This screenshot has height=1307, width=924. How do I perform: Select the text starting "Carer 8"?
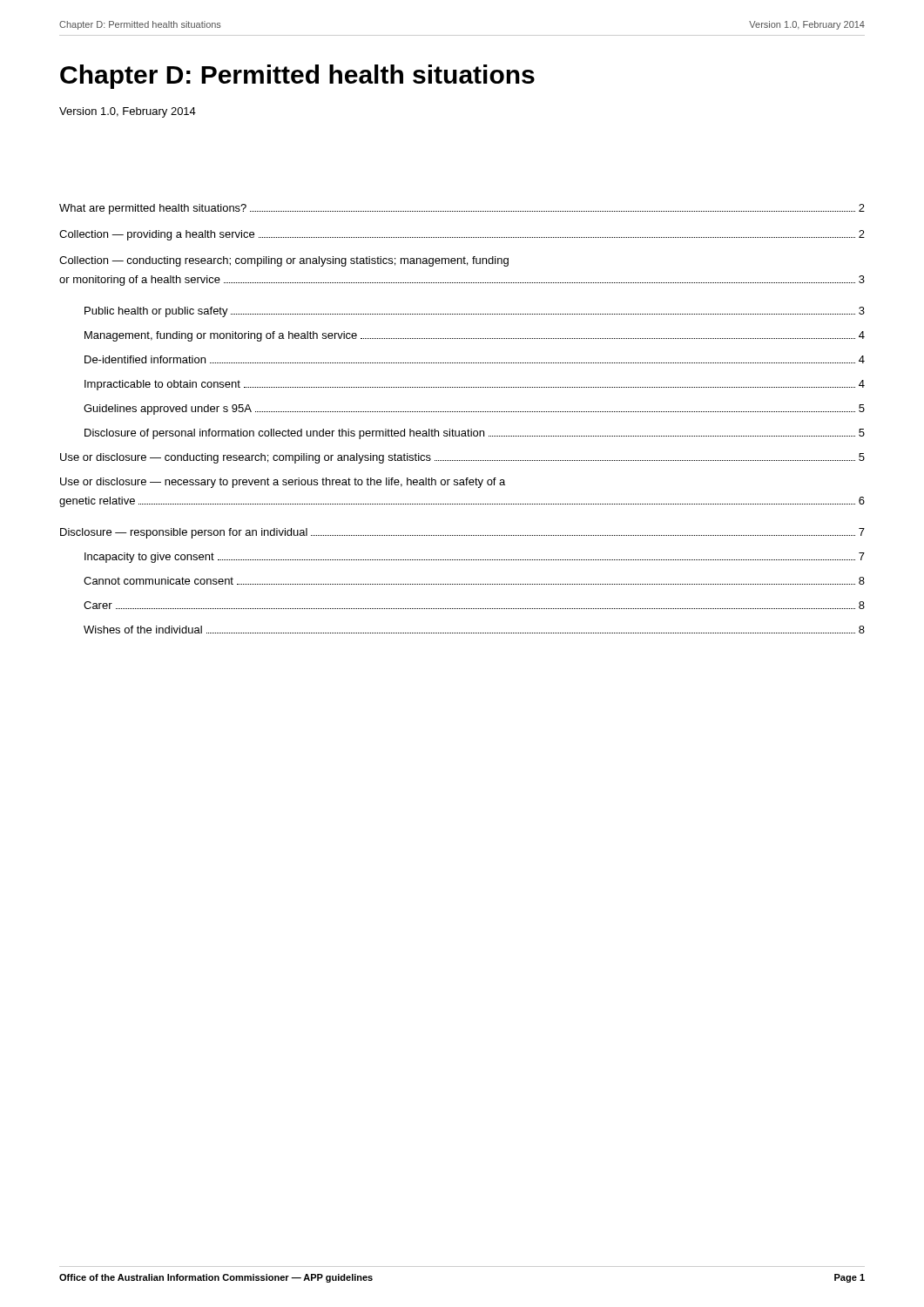click(x=462, y=606)
